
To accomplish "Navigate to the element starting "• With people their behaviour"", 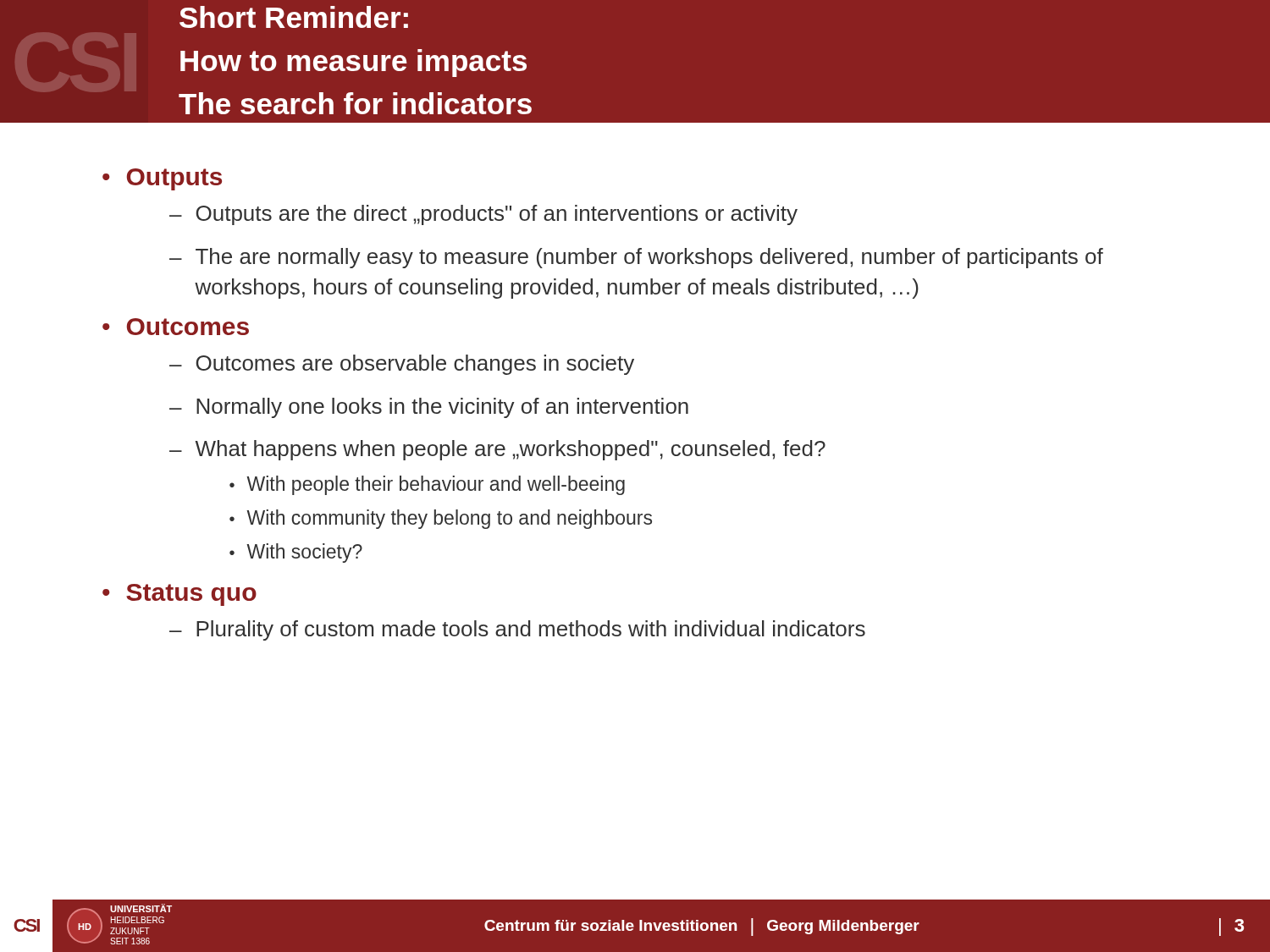I will pos(427,485).
